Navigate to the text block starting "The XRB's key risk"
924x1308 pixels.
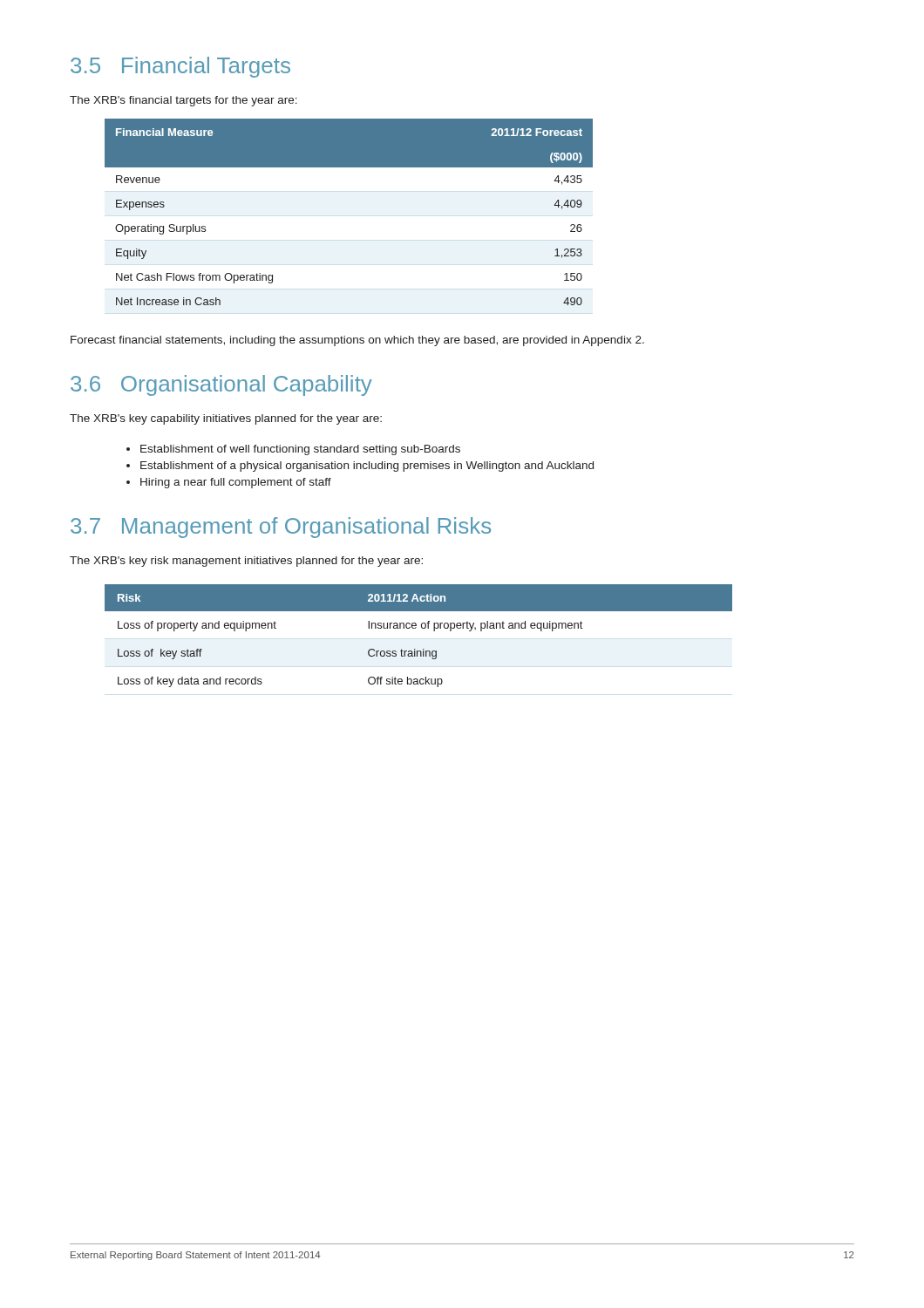point(246,562)
